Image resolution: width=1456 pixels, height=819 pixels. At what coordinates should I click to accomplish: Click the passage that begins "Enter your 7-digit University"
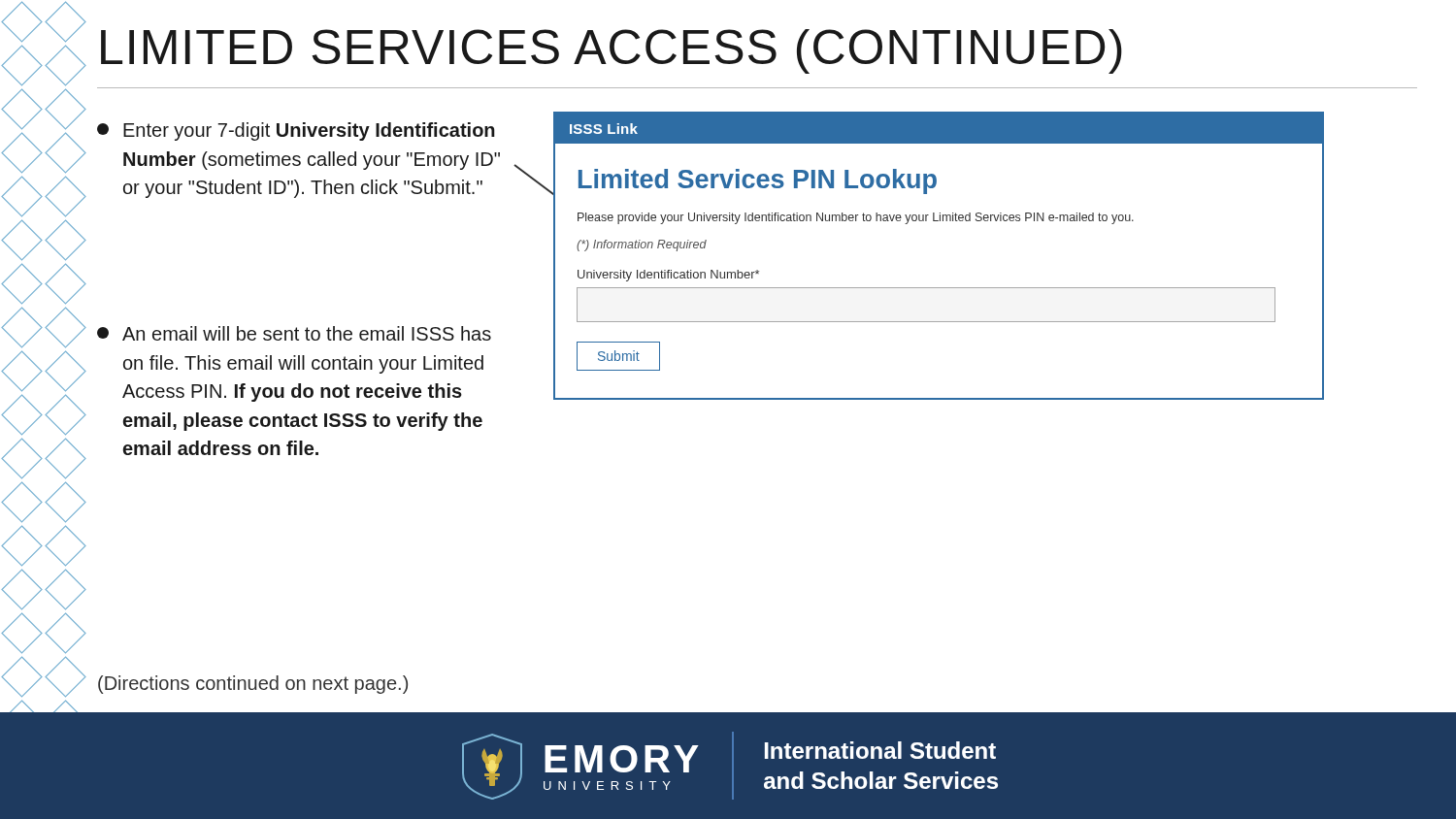[x=301, y=160]
